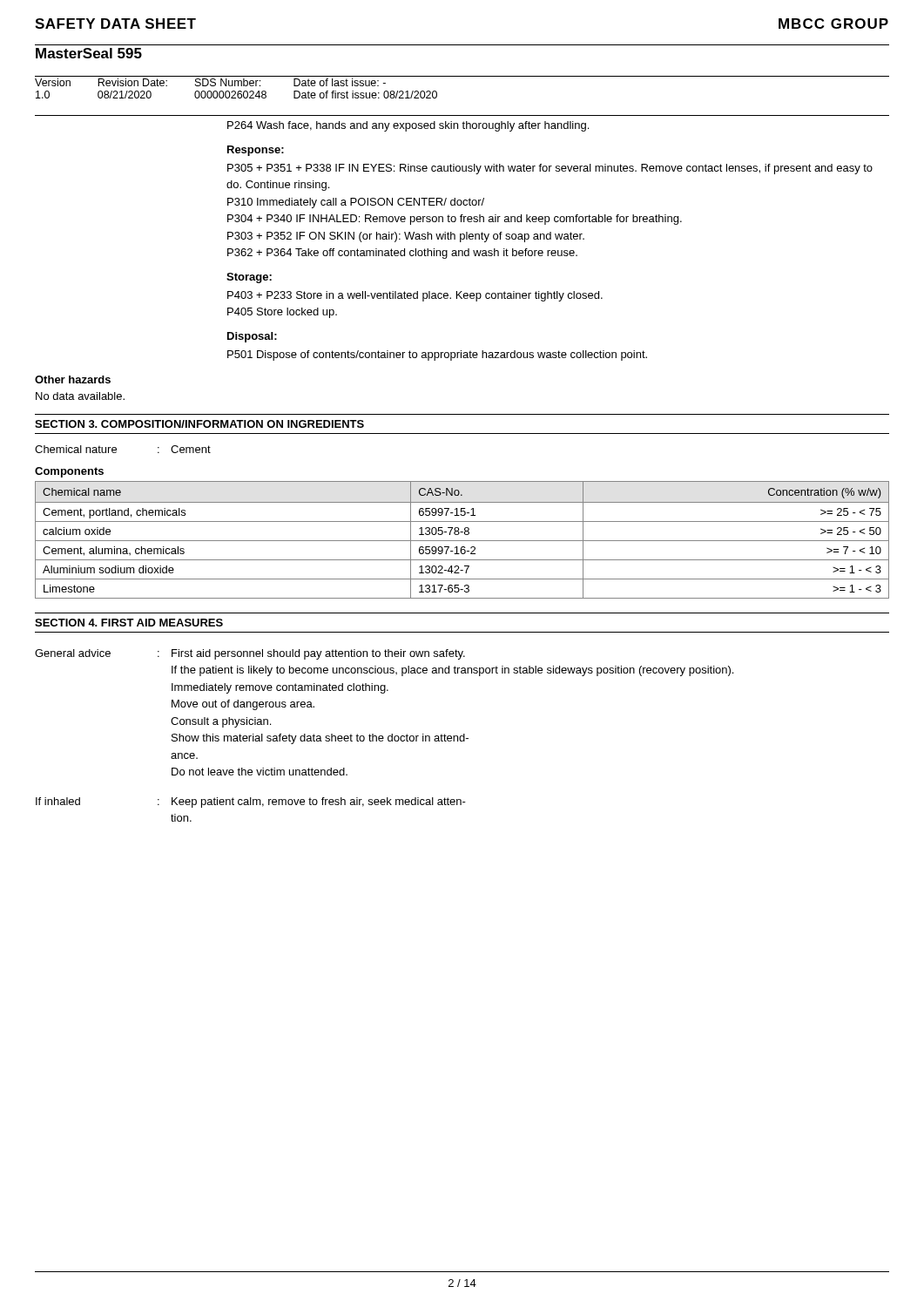Locate the text block containing "P501 Dispose of contents/container to"
924x1307 pixels.
437,354
